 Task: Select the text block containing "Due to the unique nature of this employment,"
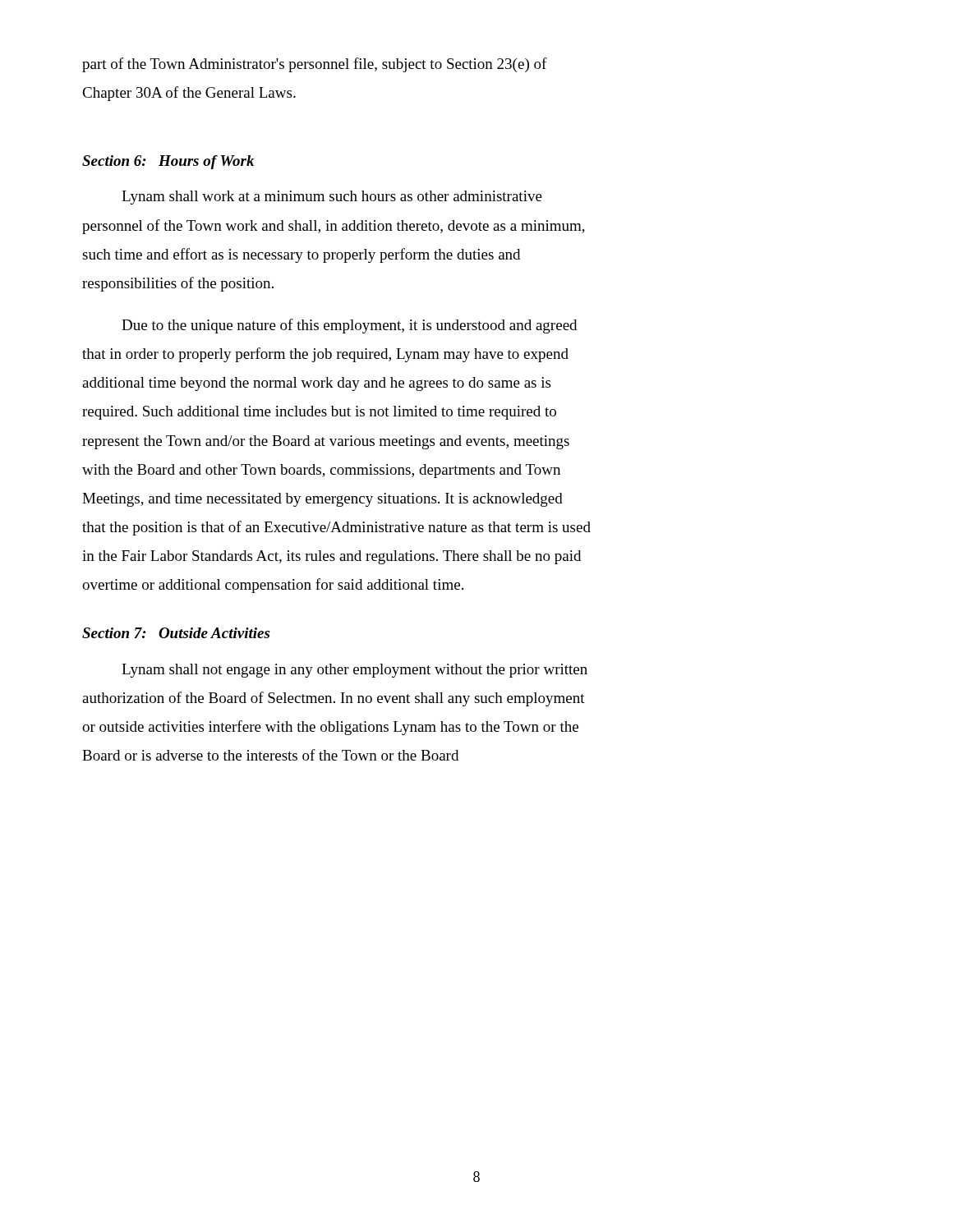click(x=336, y=455)
